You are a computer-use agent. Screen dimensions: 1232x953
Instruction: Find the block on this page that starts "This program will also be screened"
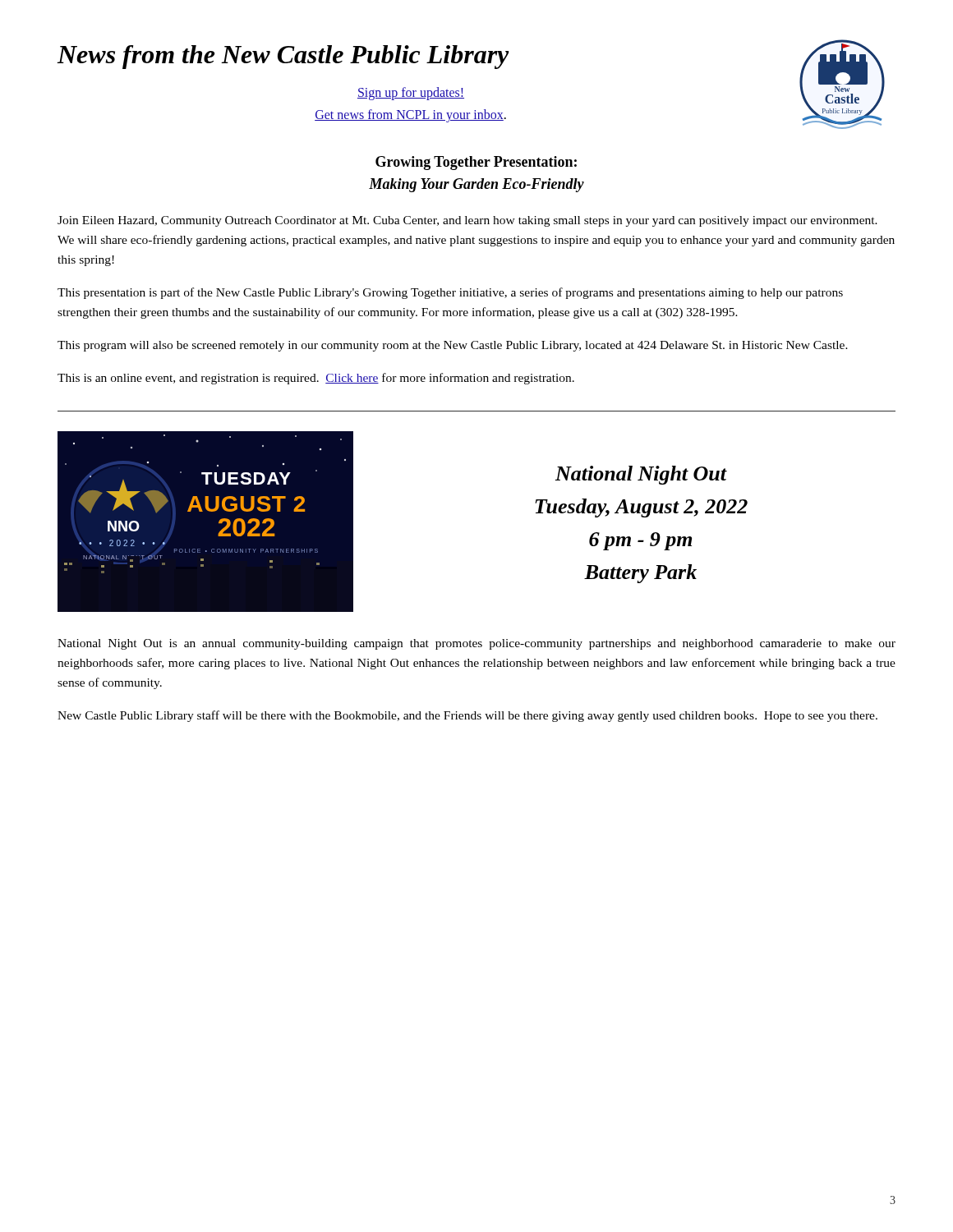[x=453, y=345]
